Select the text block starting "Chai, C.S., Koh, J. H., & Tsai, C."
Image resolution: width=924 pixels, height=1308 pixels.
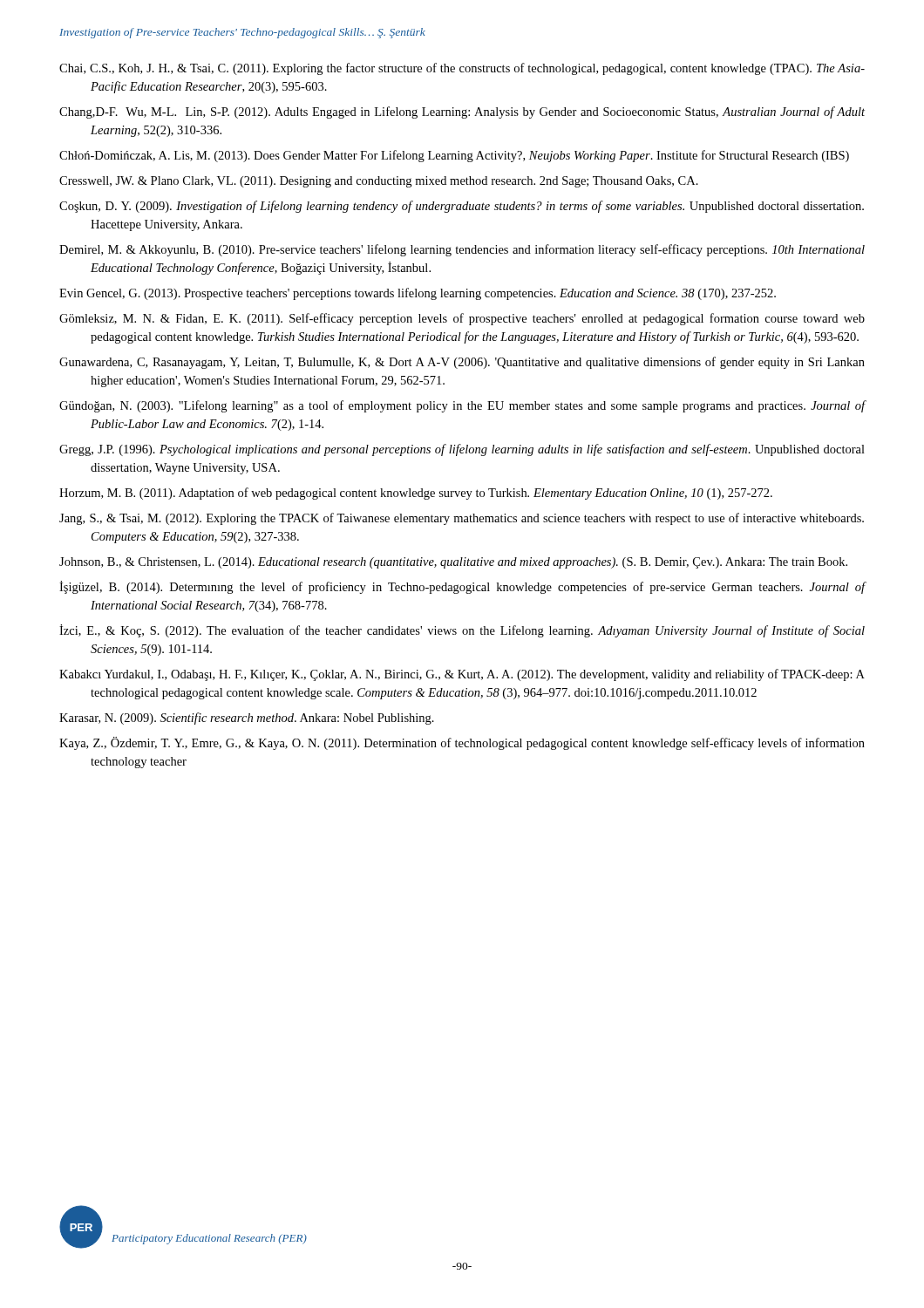[x=462, y=415]
